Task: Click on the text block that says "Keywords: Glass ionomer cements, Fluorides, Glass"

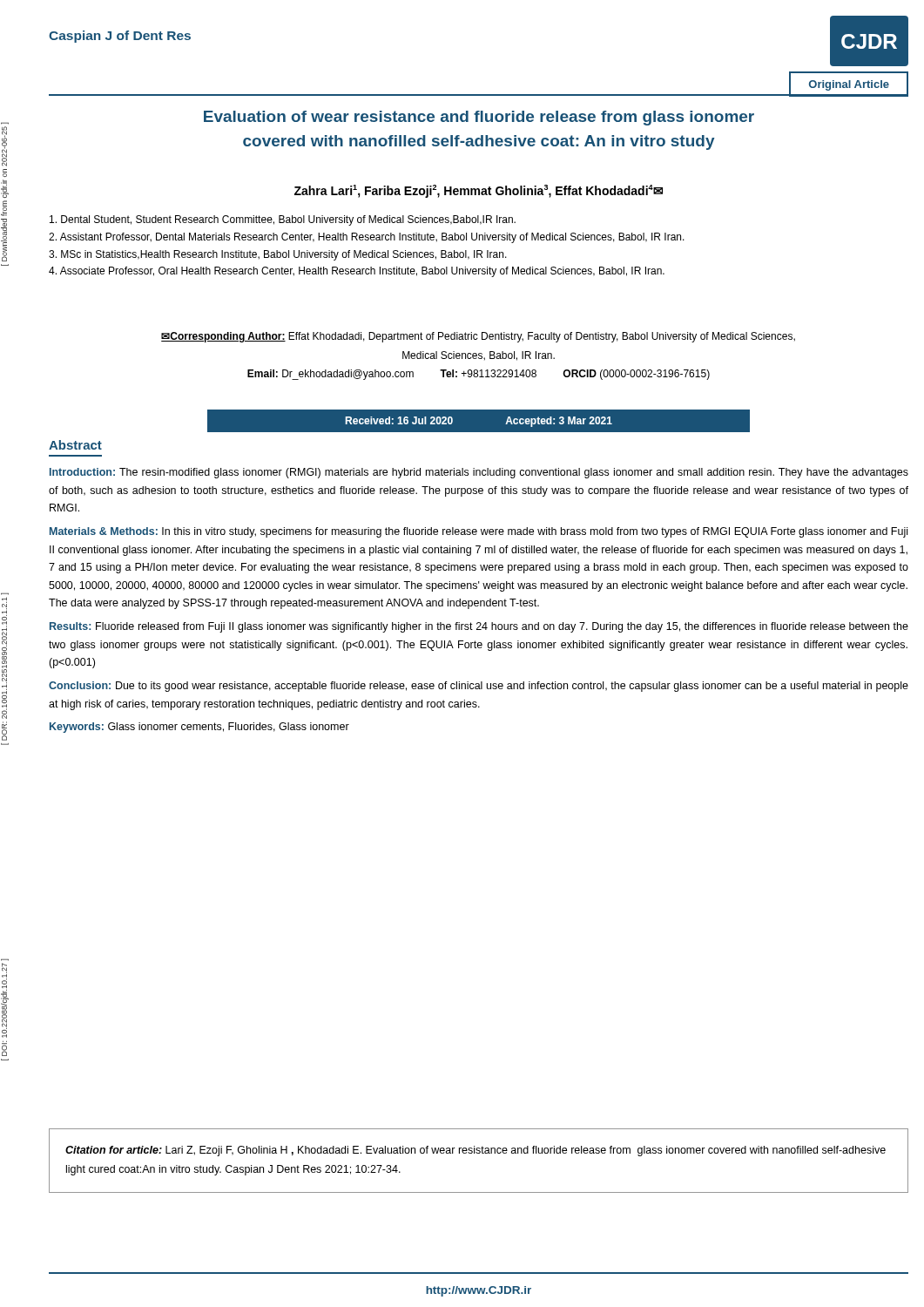Action: tap(199, 727)
